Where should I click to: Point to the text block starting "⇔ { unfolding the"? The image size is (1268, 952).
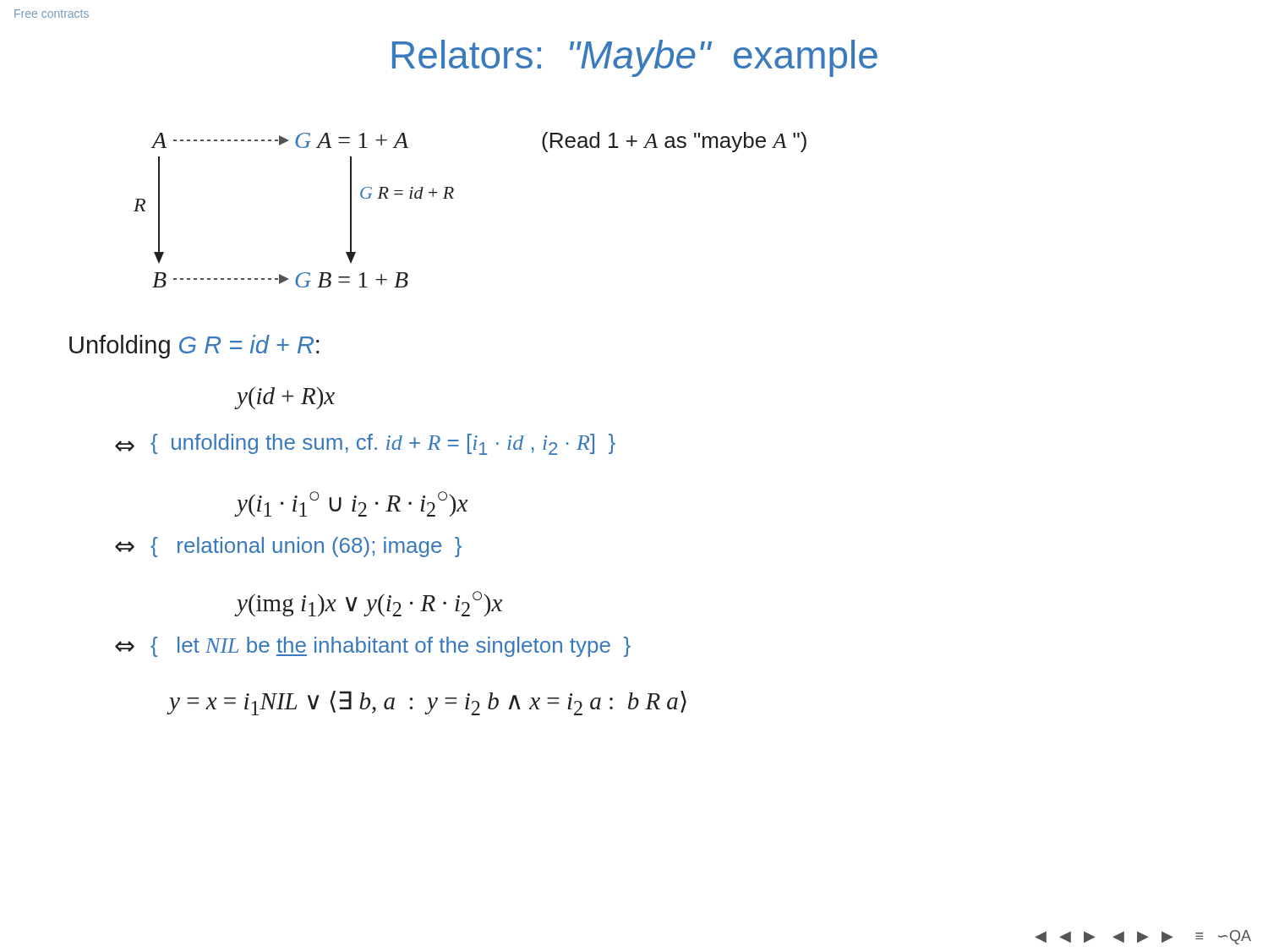coord(342,445)
